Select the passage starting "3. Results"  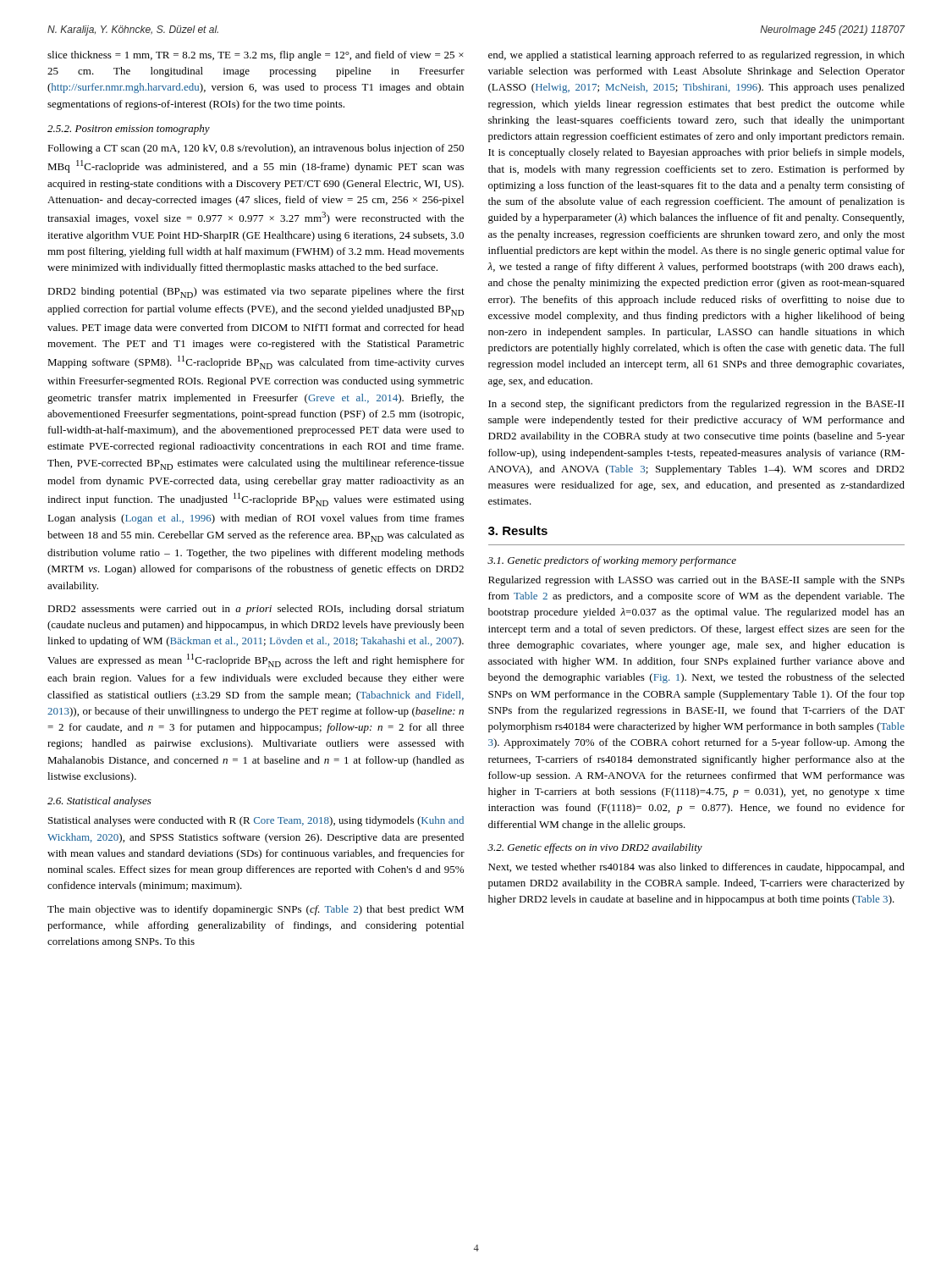(518, 530)
